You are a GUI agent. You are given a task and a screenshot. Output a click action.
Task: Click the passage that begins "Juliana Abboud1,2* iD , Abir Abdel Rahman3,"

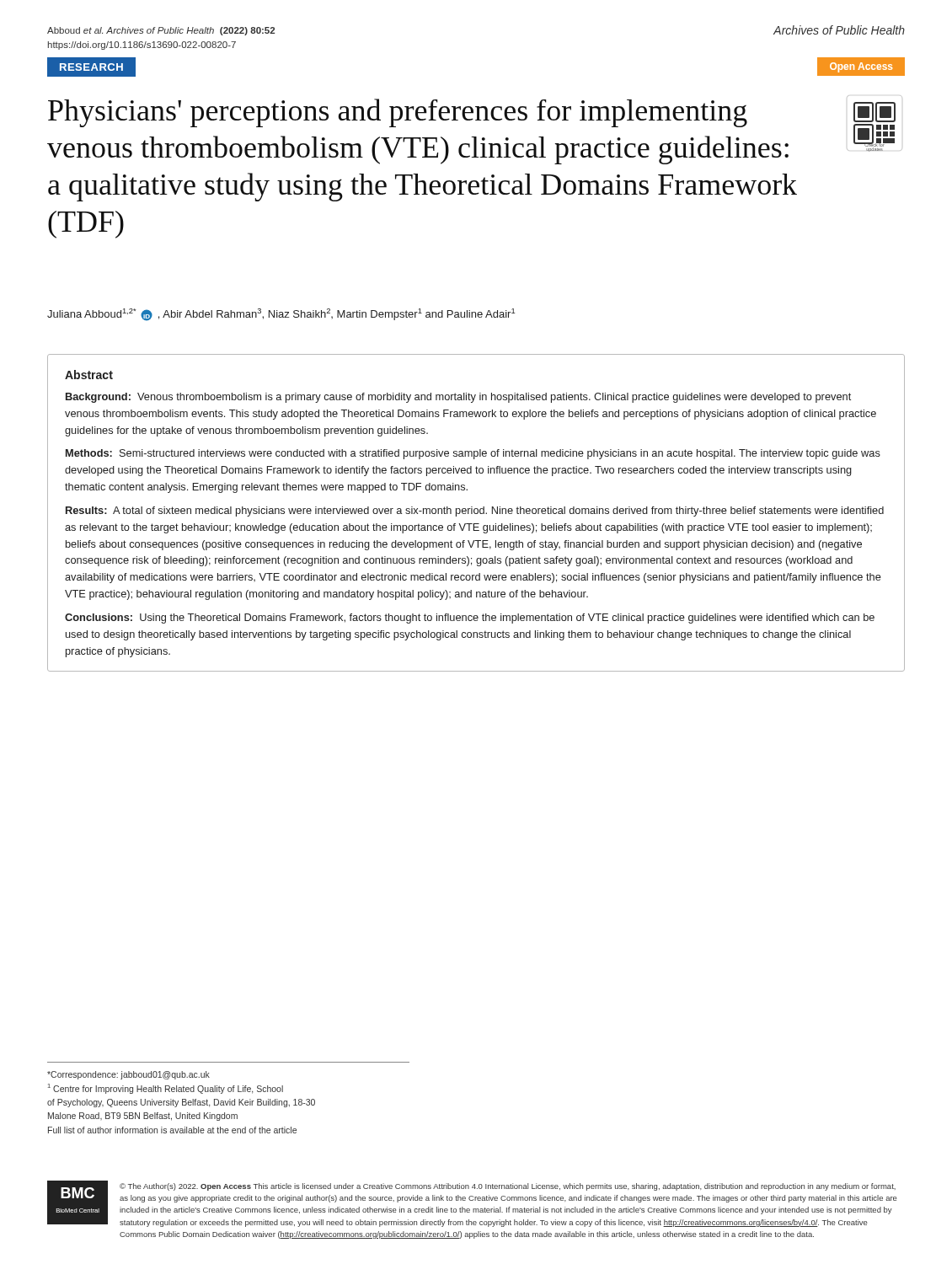pos(281,314)
